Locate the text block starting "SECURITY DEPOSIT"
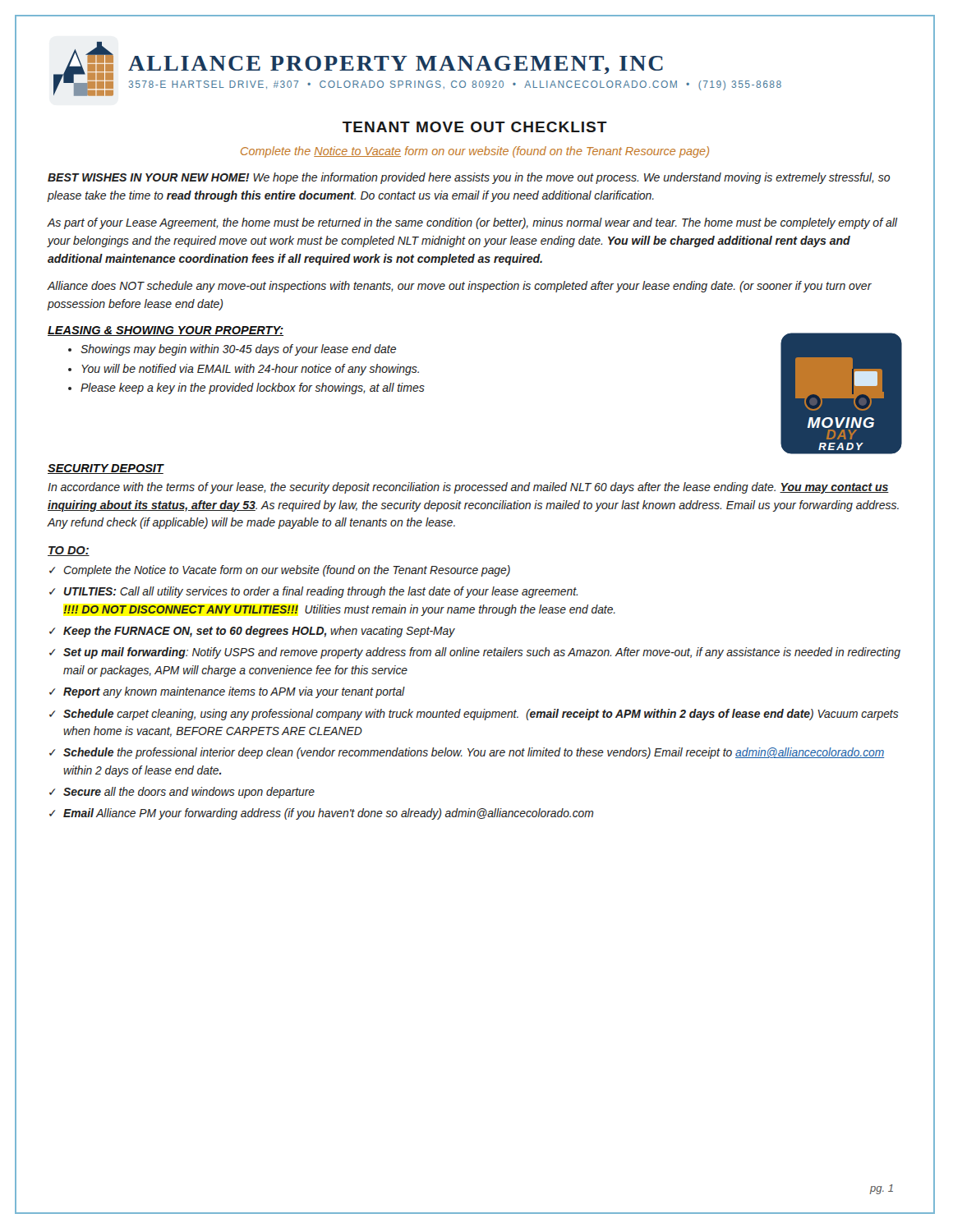953x1232 pixels. [105, 468]
